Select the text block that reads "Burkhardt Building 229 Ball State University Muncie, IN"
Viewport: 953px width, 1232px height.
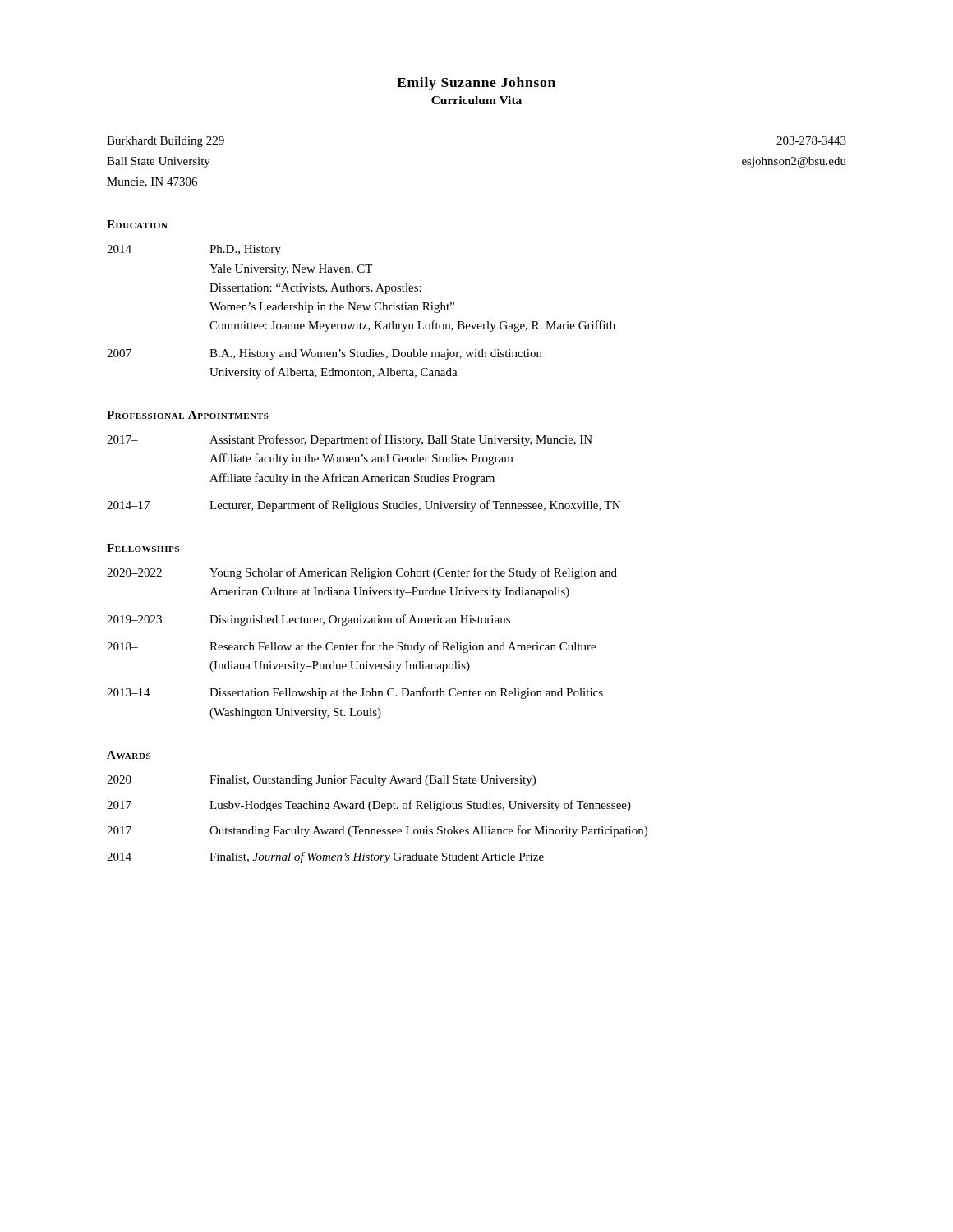pyautogui.click(x=164, y=140)
